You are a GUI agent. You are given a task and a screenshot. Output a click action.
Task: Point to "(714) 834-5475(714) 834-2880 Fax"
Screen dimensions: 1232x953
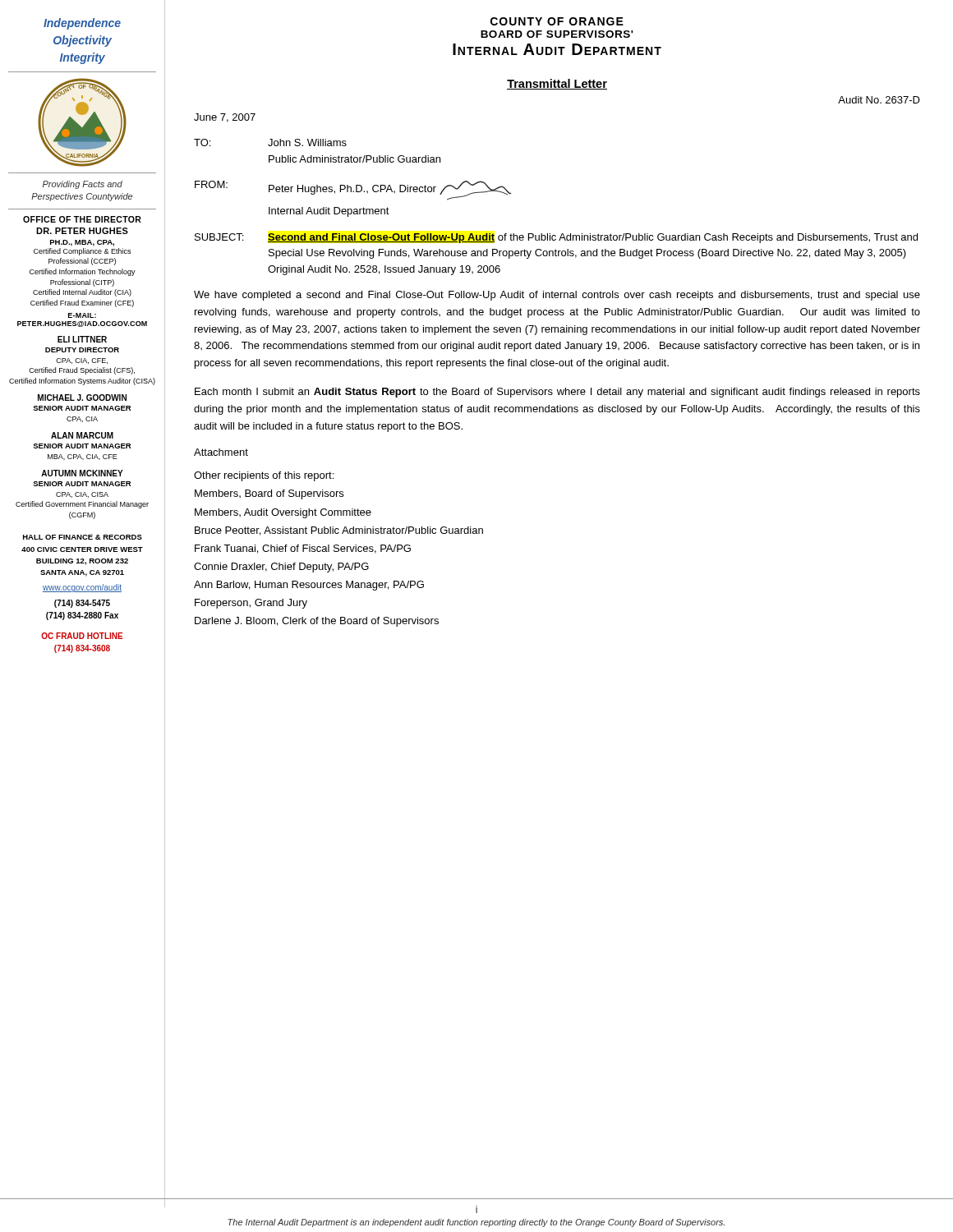82,610
